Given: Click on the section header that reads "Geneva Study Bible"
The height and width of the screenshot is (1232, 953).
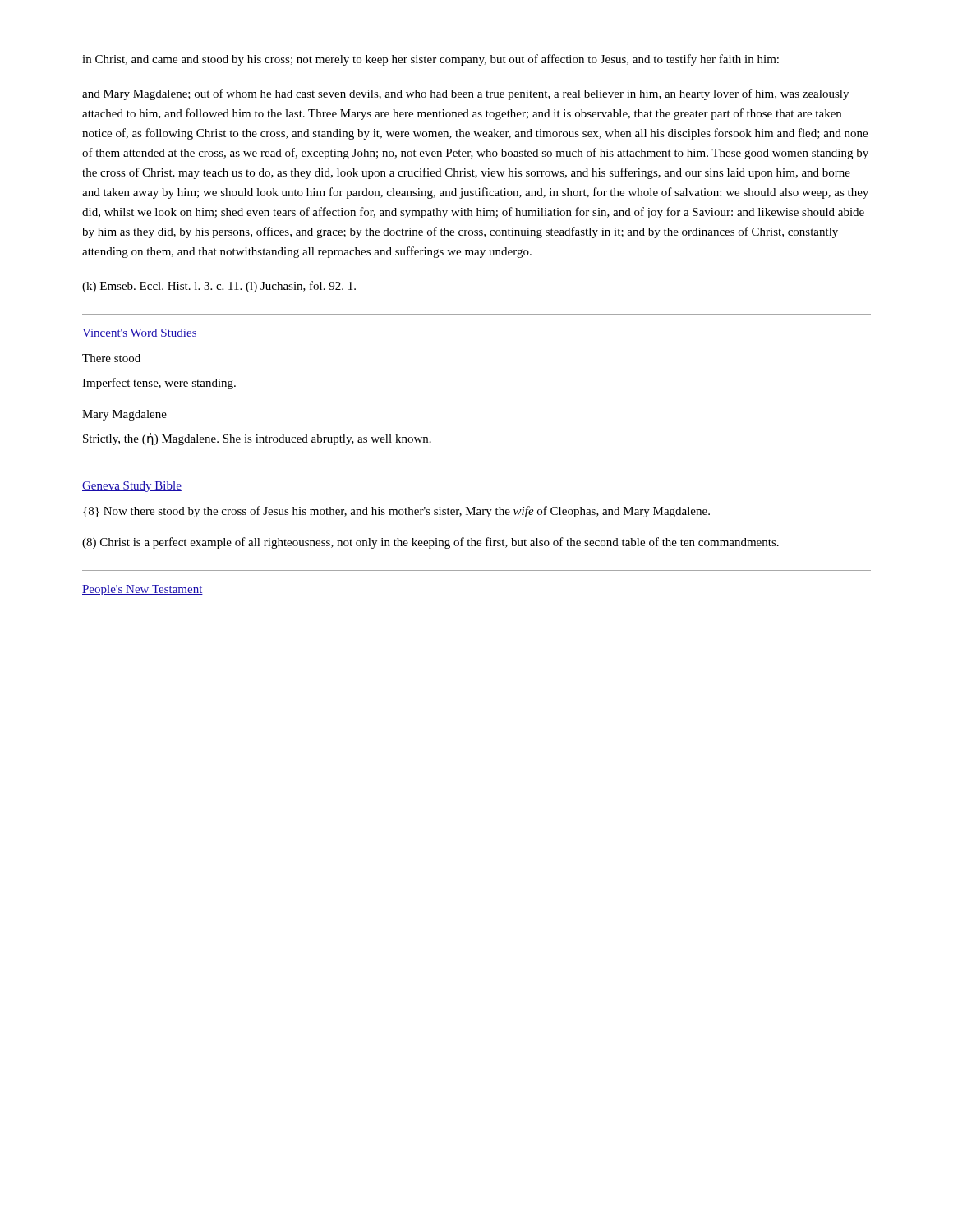Looking at the screenshot, I should tap(132, 485).
